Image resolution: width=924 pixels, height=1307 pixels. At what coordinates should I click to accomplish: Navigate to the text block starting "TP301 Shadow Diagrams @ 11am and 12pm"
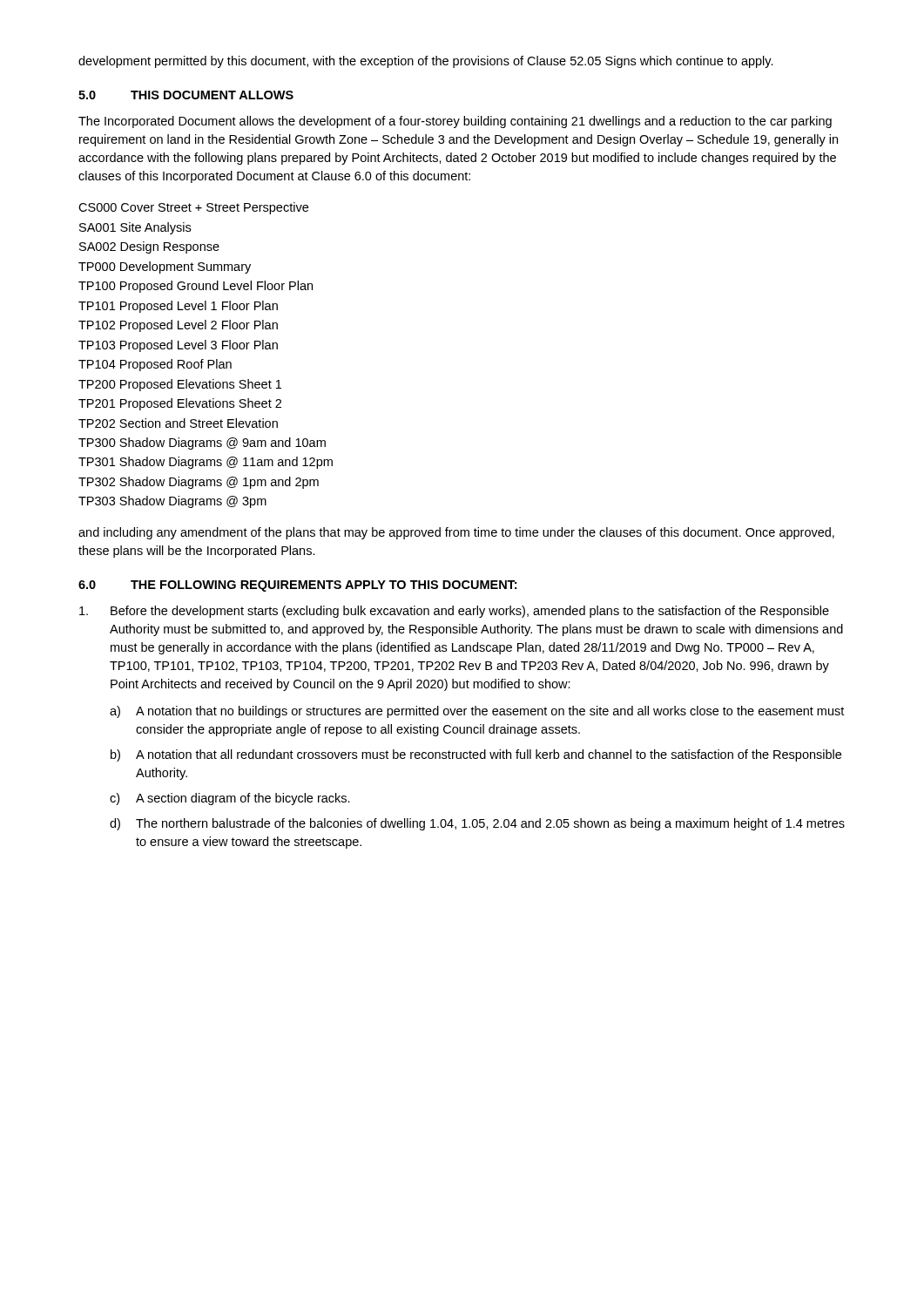tap(206, 462)
